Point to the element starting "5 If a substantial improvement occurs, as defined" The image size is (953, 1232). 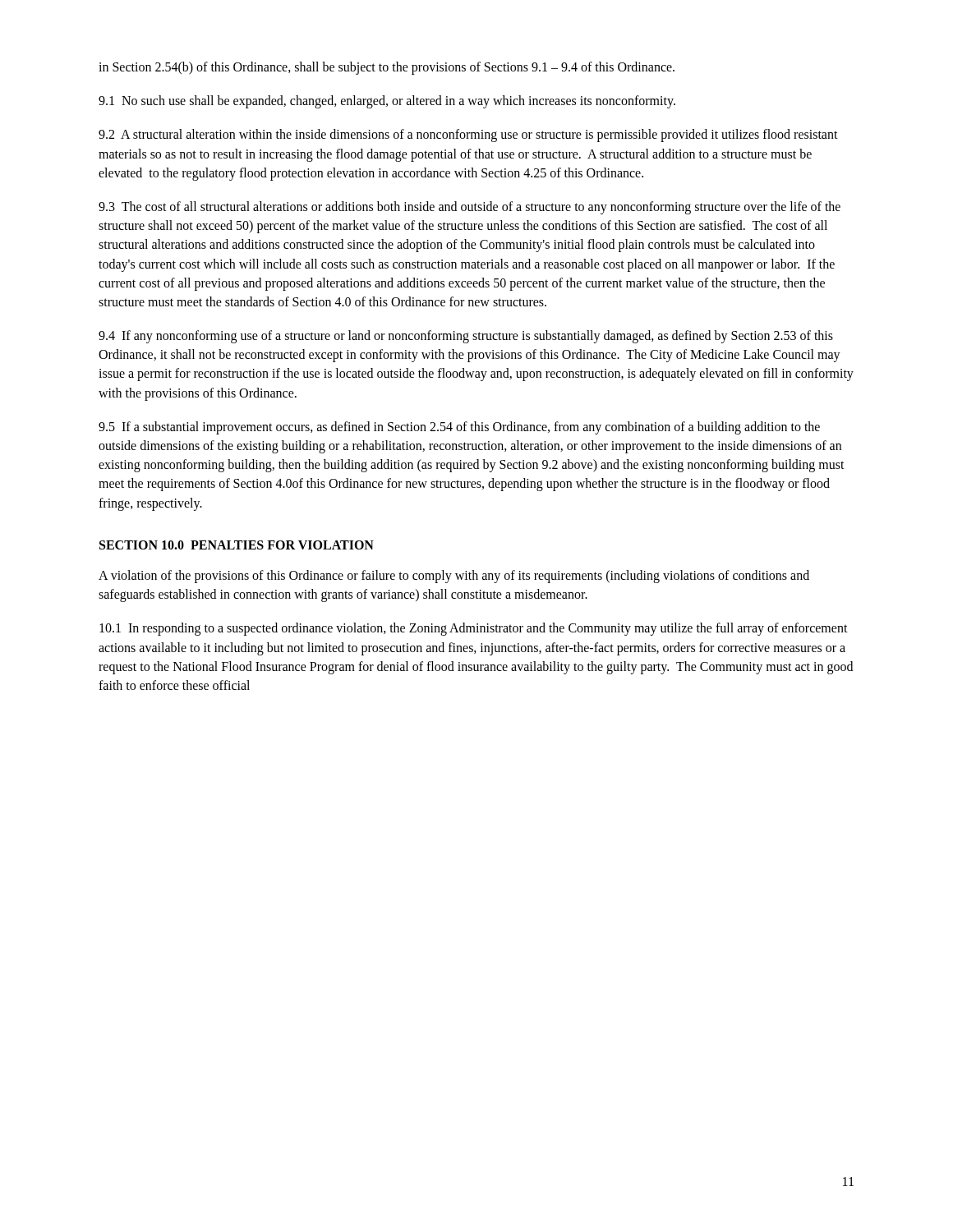[x=471, y=465]
